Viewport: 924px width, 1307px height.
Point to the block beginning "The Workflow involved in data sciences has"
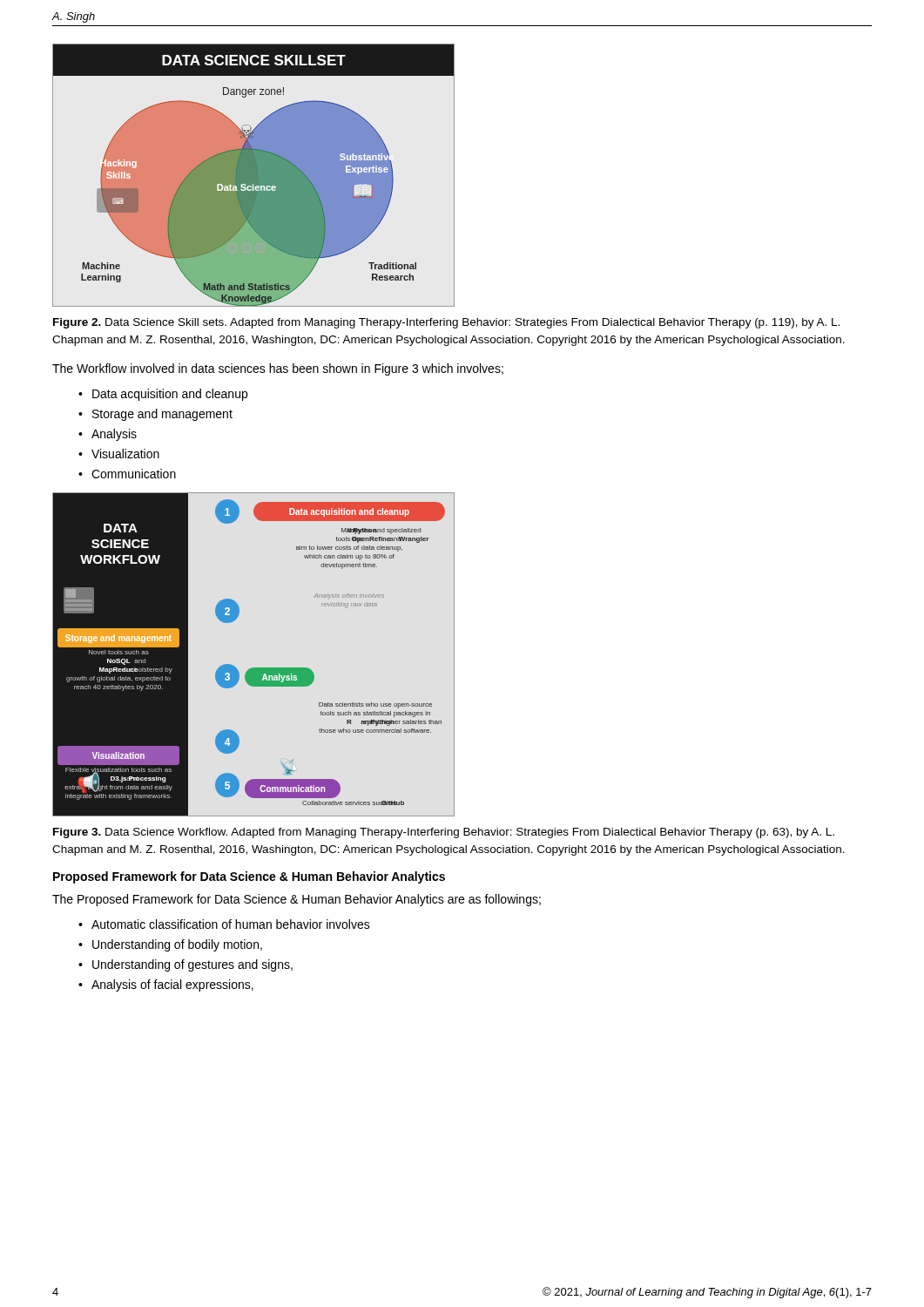click(278, 369)
